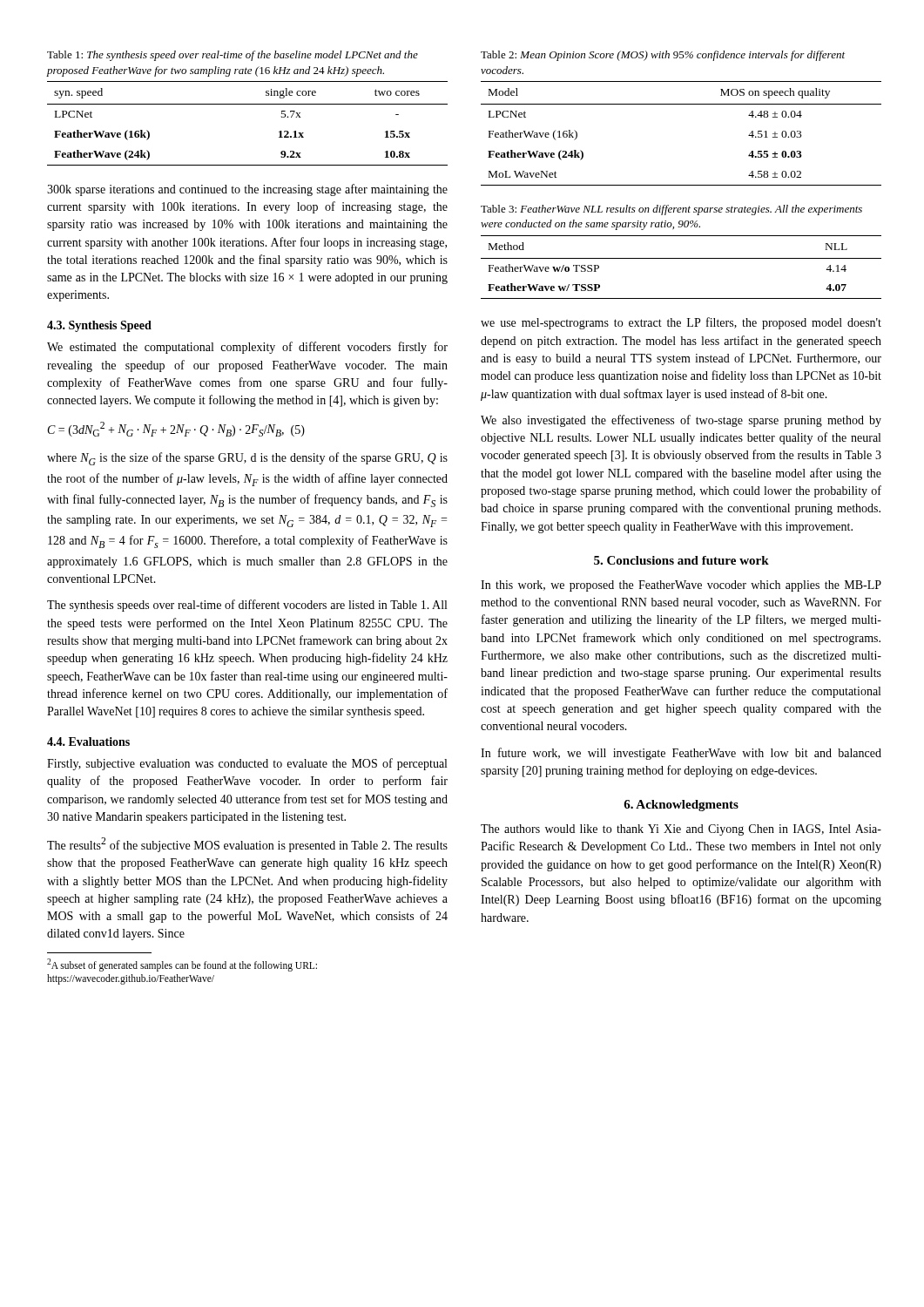The width and height of the screenshot is (924, 1307).
Task: Select the region starting "C = (3dNG2"
Action: [x=176, y=429]
